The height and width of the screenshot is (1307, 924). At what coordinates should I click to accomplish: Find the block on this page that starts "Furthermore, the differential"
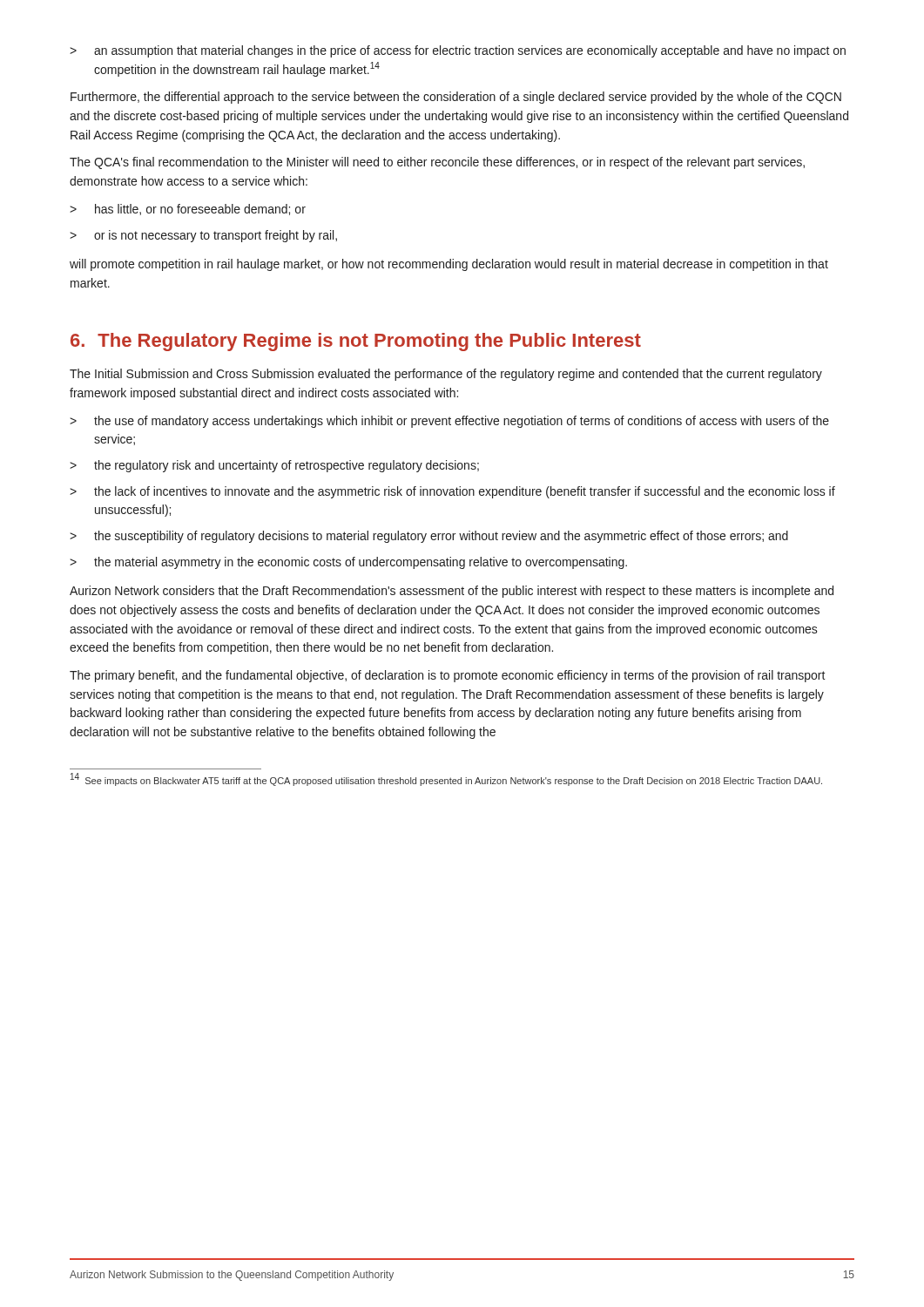point(462,117)
